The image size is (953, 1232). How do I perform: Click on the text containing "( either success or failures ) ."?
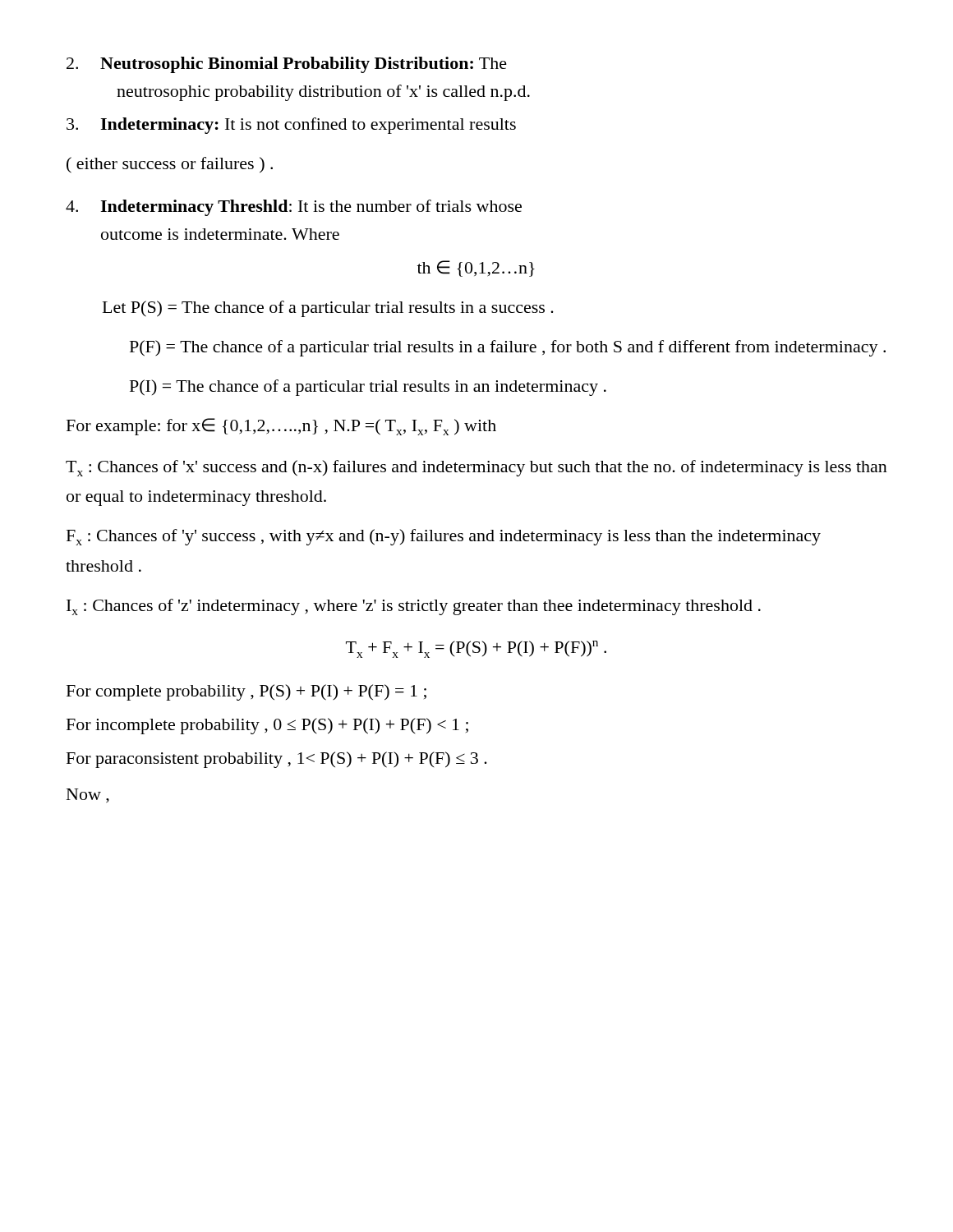click(x=170, y=163)
